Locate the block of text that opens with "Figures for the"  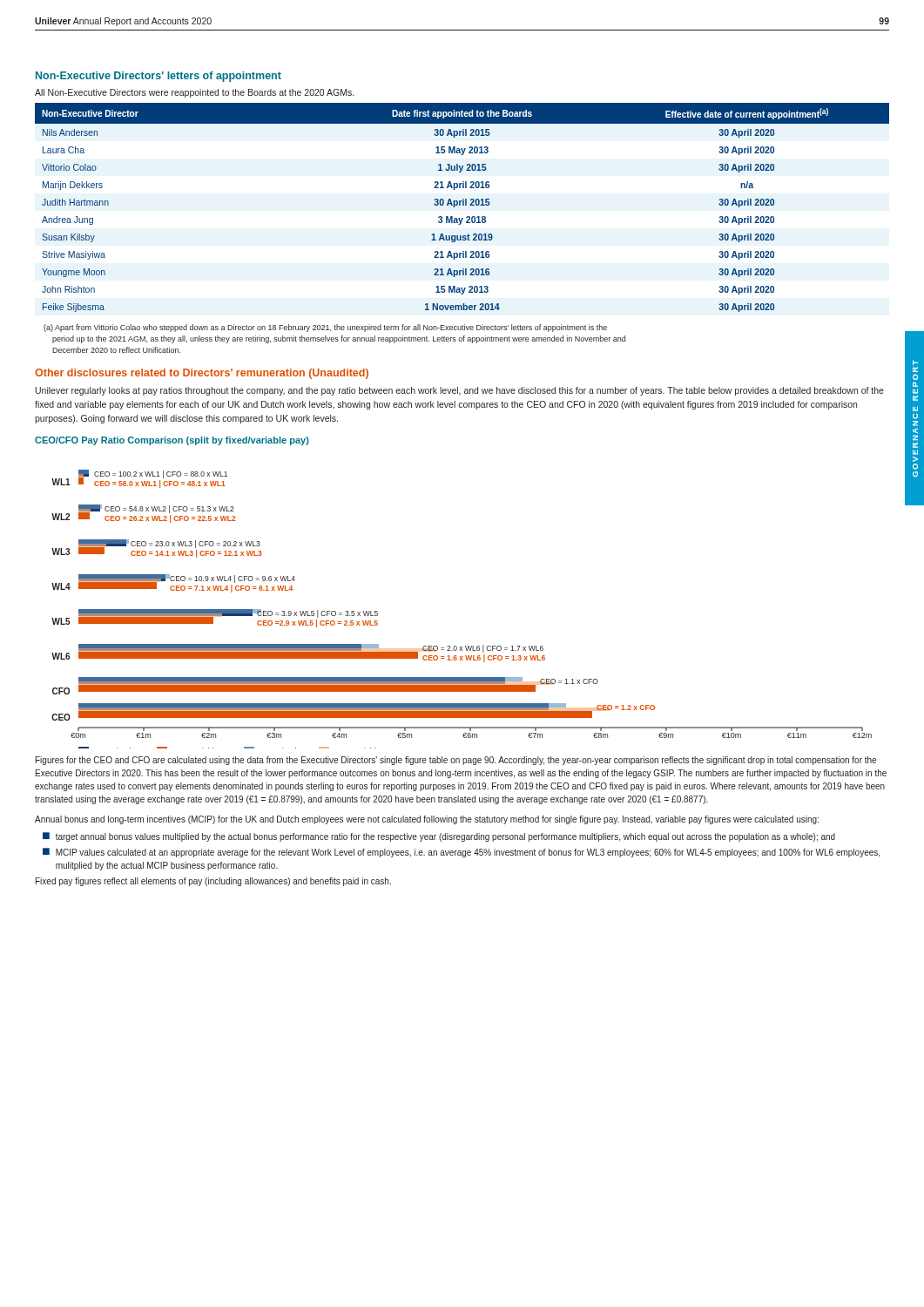pos(461,780)
